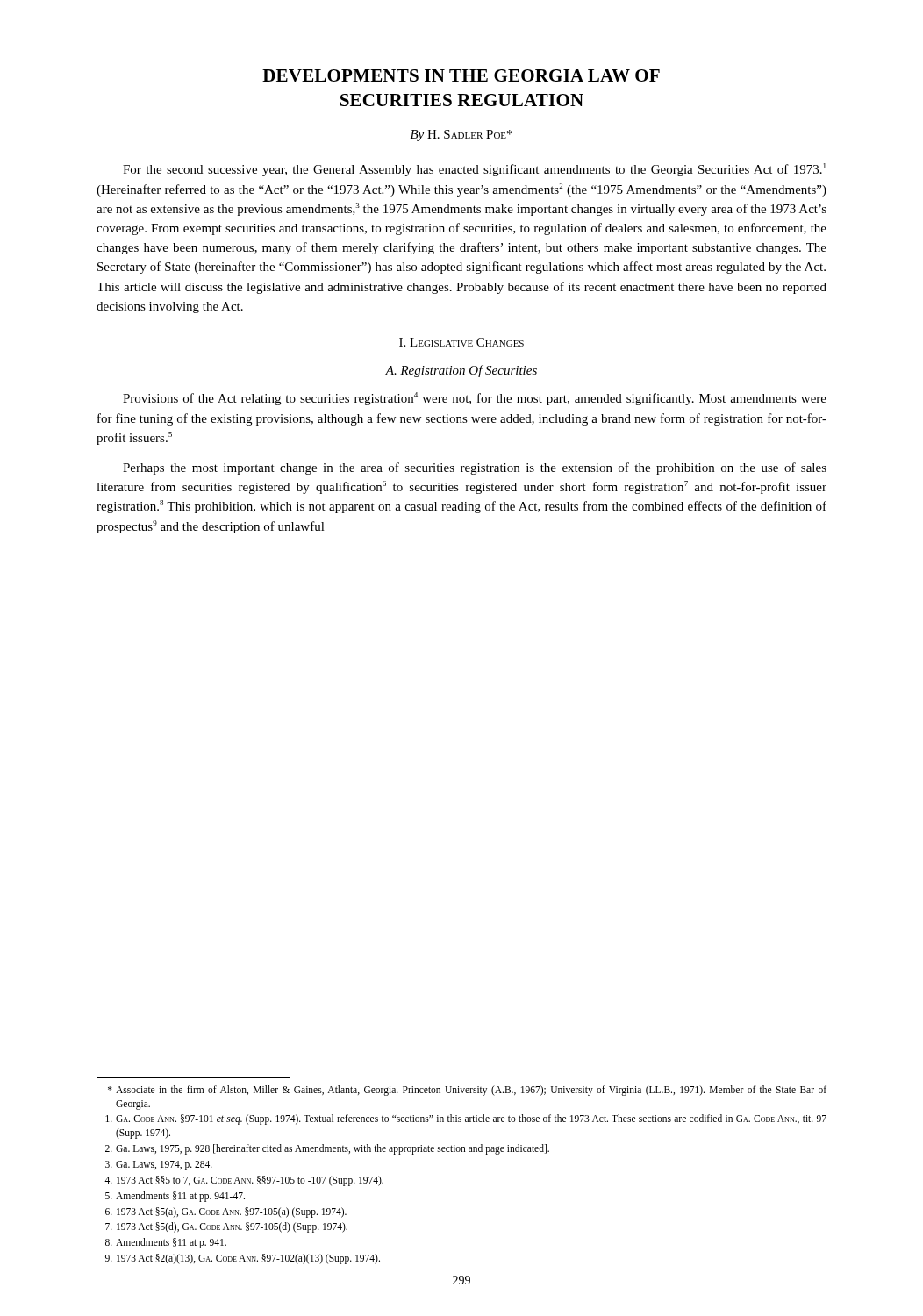Select the footnote that reads "Amendments §11 at pp."

(x=175, y=1197)
